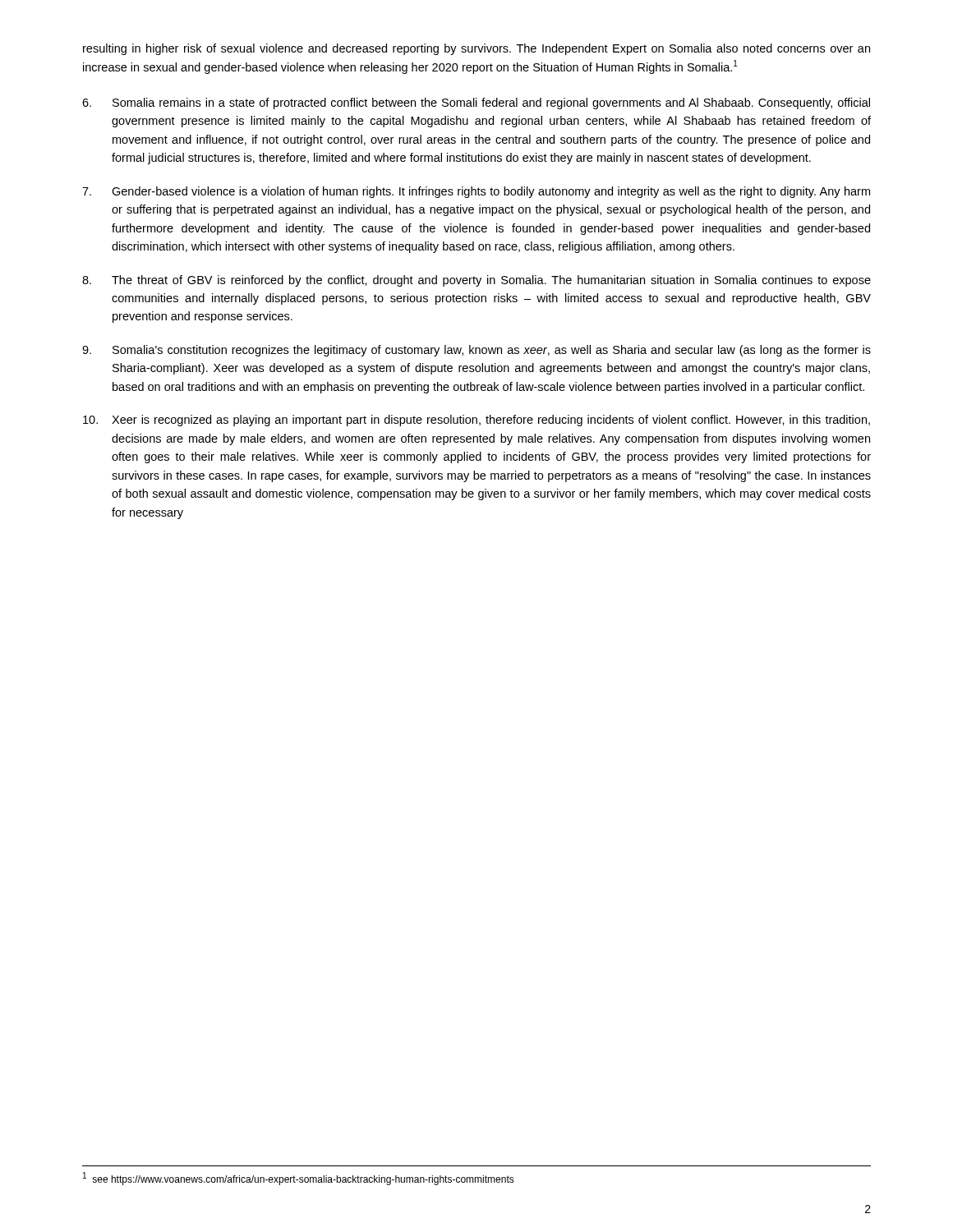
Task: Point to the block beginning "10. Xeer is recognized as playing"
Action: [x=476, y=466]
